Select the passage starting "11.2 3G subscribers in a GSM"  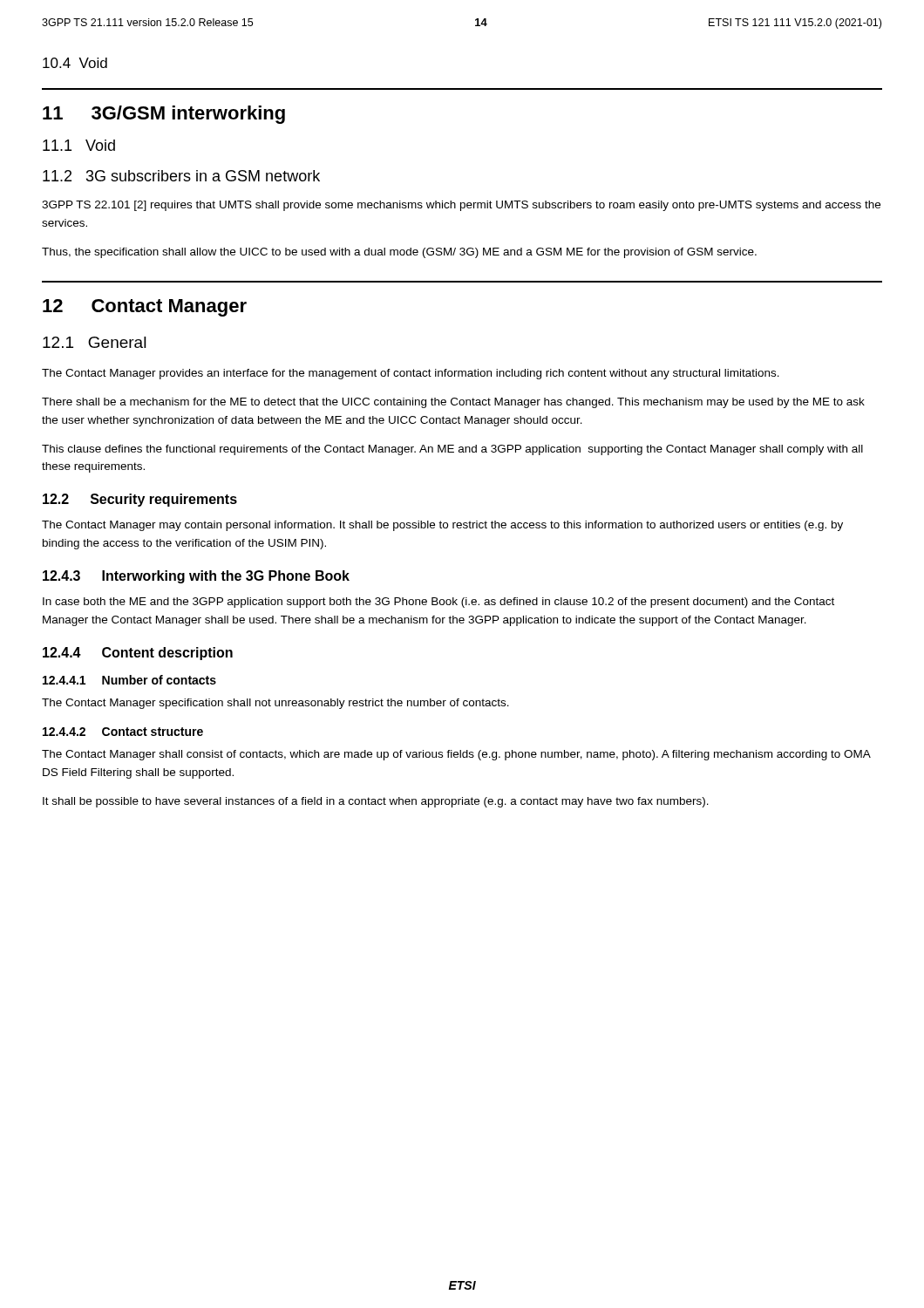[181, 176]
